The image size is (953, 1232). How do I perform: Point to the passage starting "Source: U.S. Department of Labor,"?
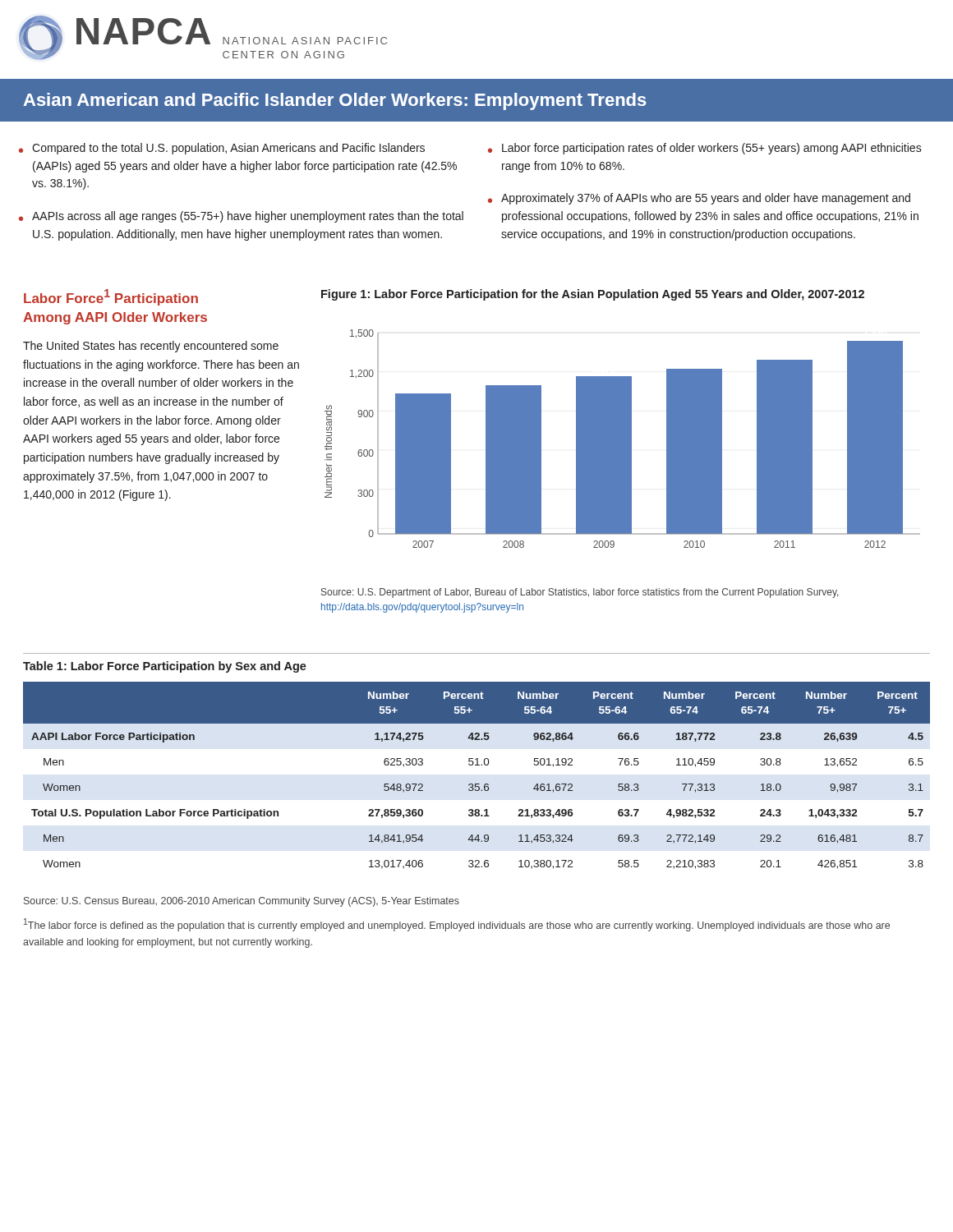(x=580, y=600)
